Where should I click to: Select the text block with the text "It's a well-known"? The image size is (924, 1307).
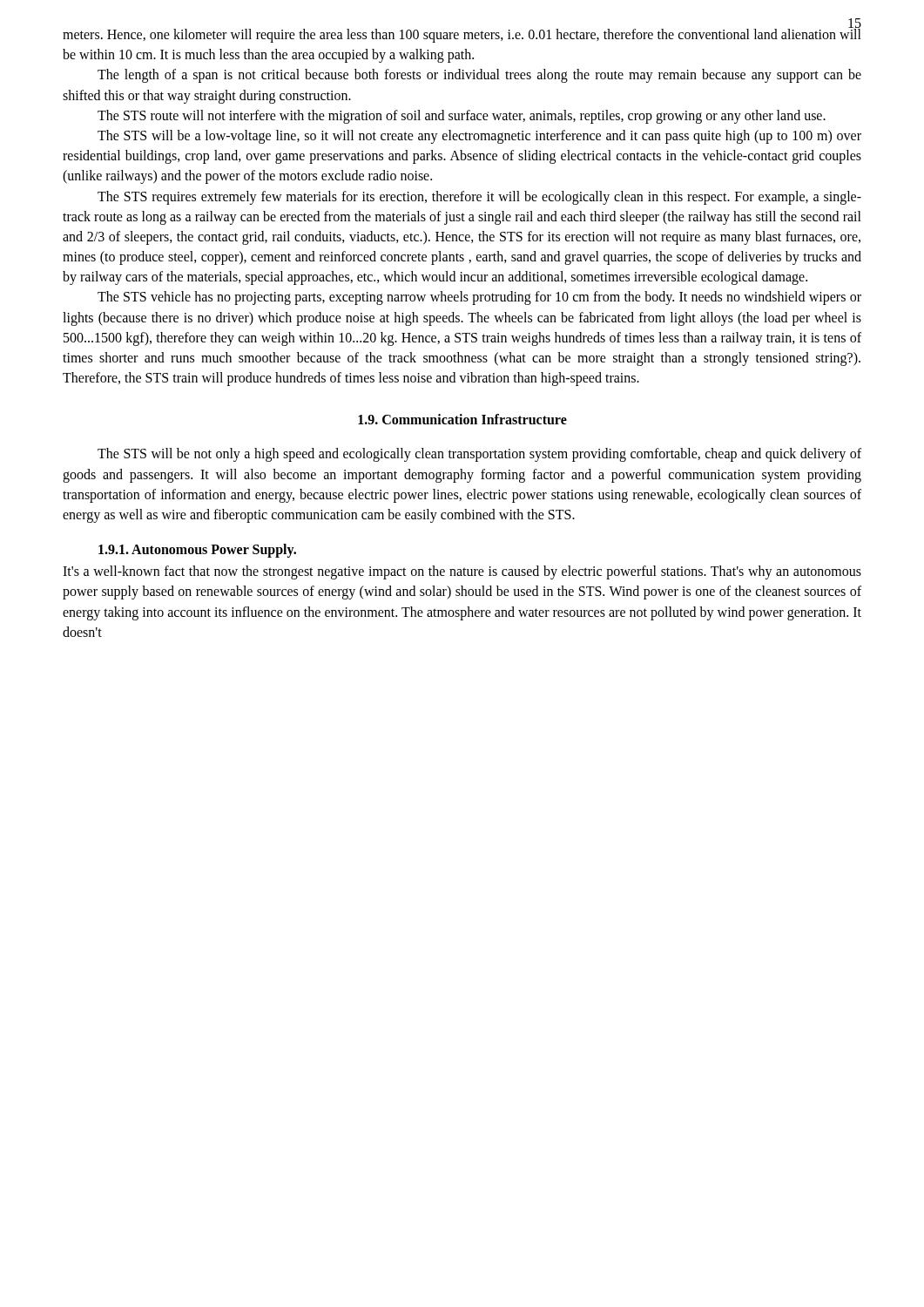[x=462, y=602]
